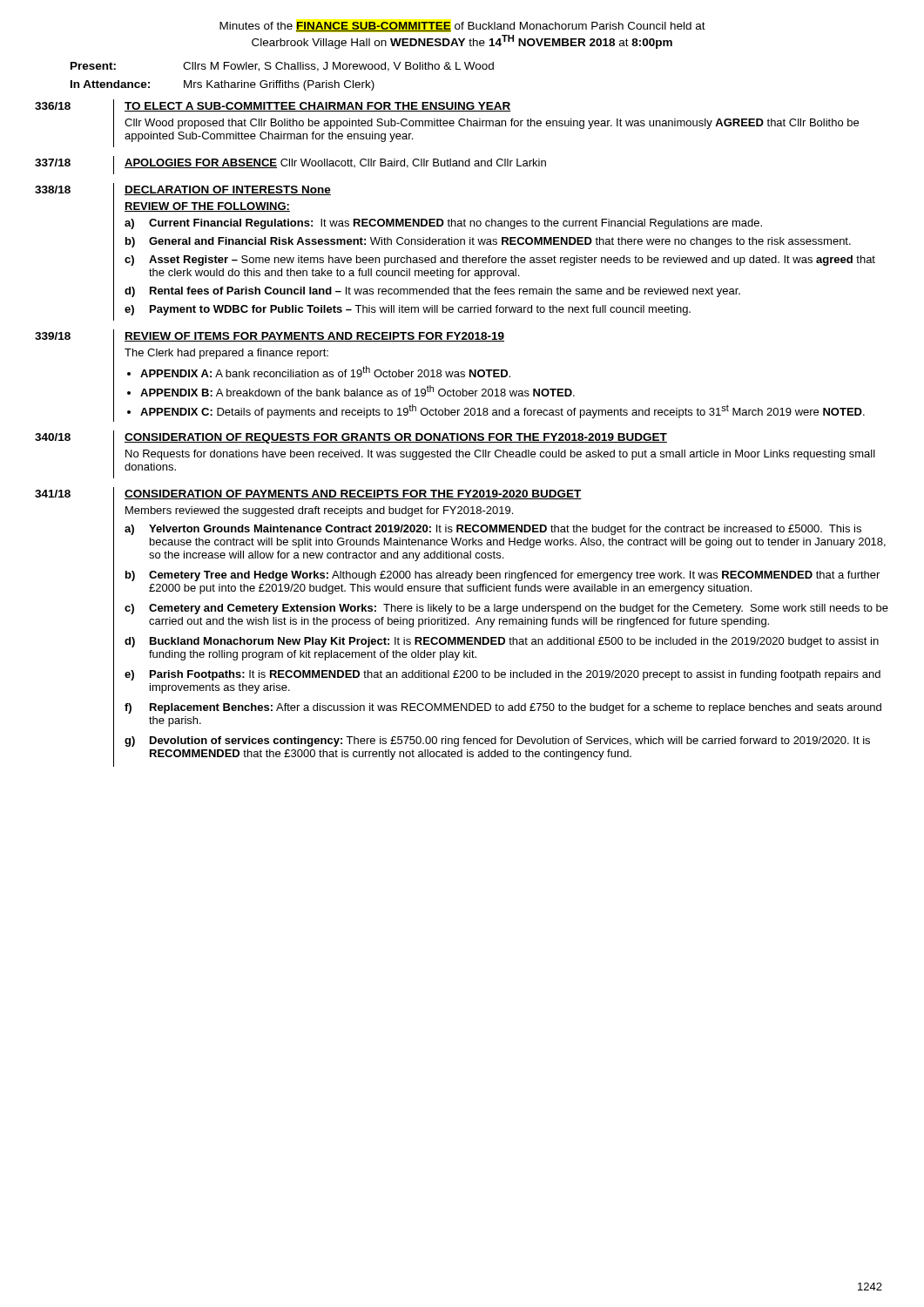Click on the text block starting "d) Rental fees of Parish"
Viewport: 924px width, 1307px height.
click(x=507, y=290)
